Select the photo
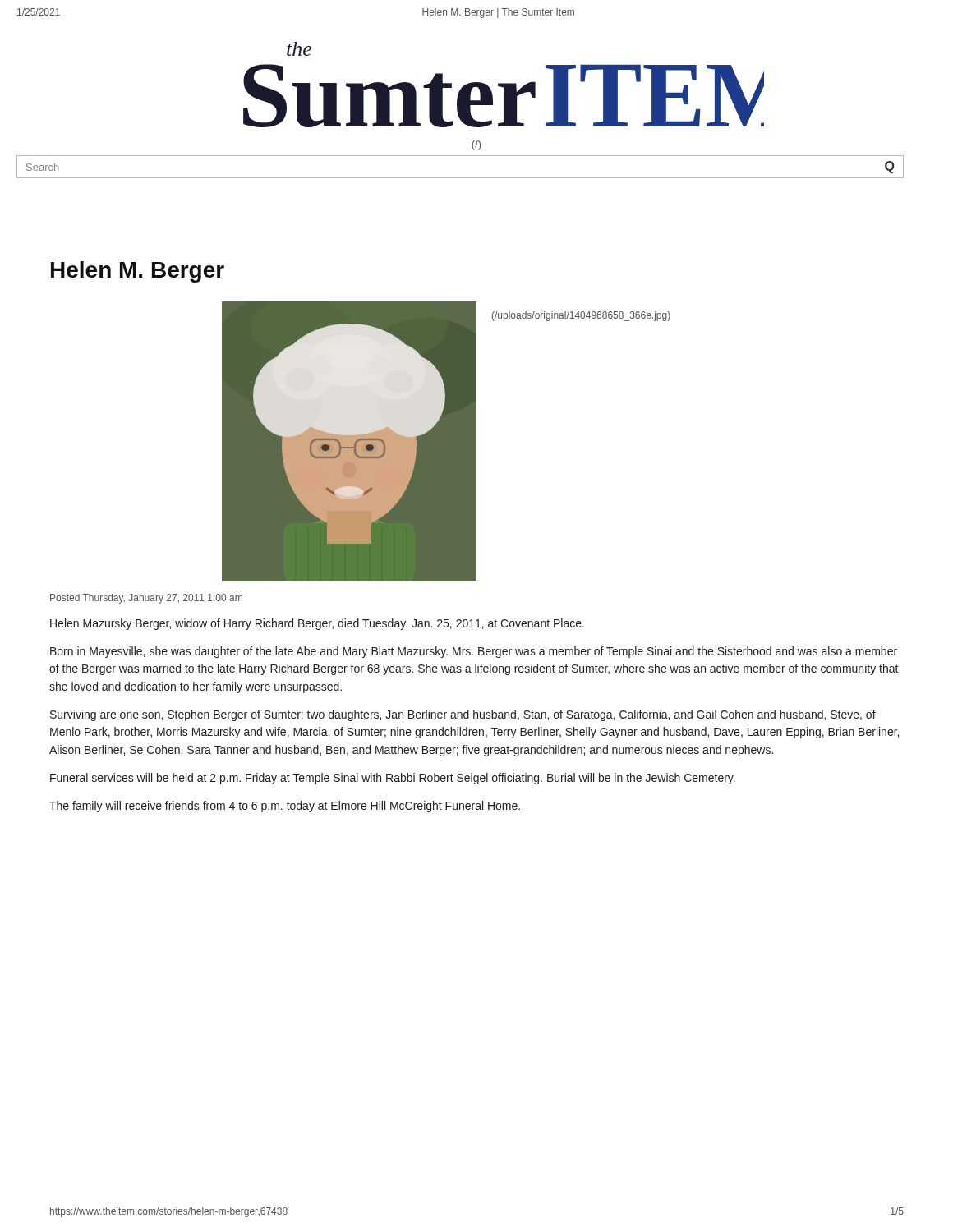This screenshot has height=1232, width=953. pos(349,441)
